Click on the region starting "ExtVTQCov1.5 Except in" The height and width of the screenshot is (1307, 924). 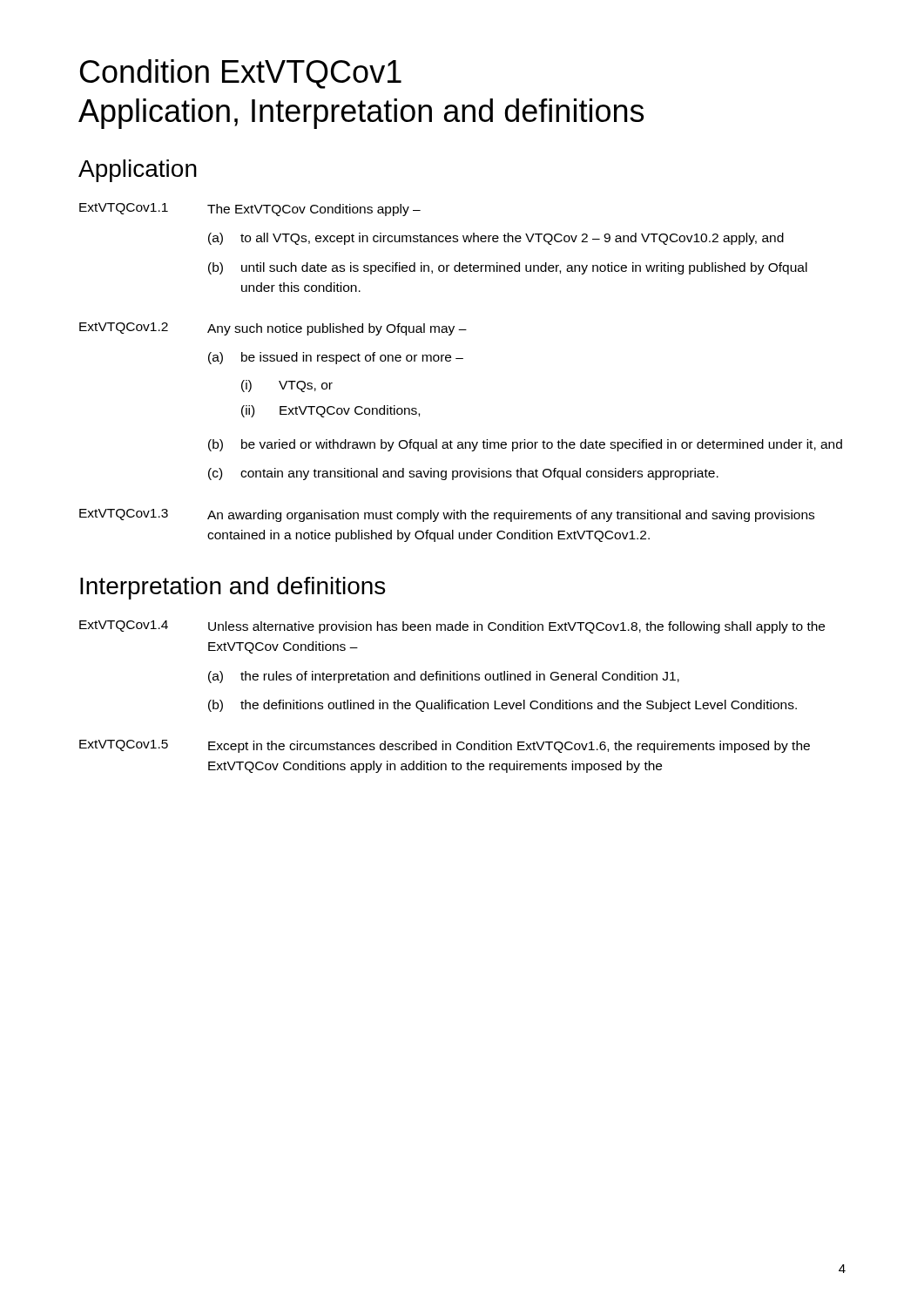point(462,756)
